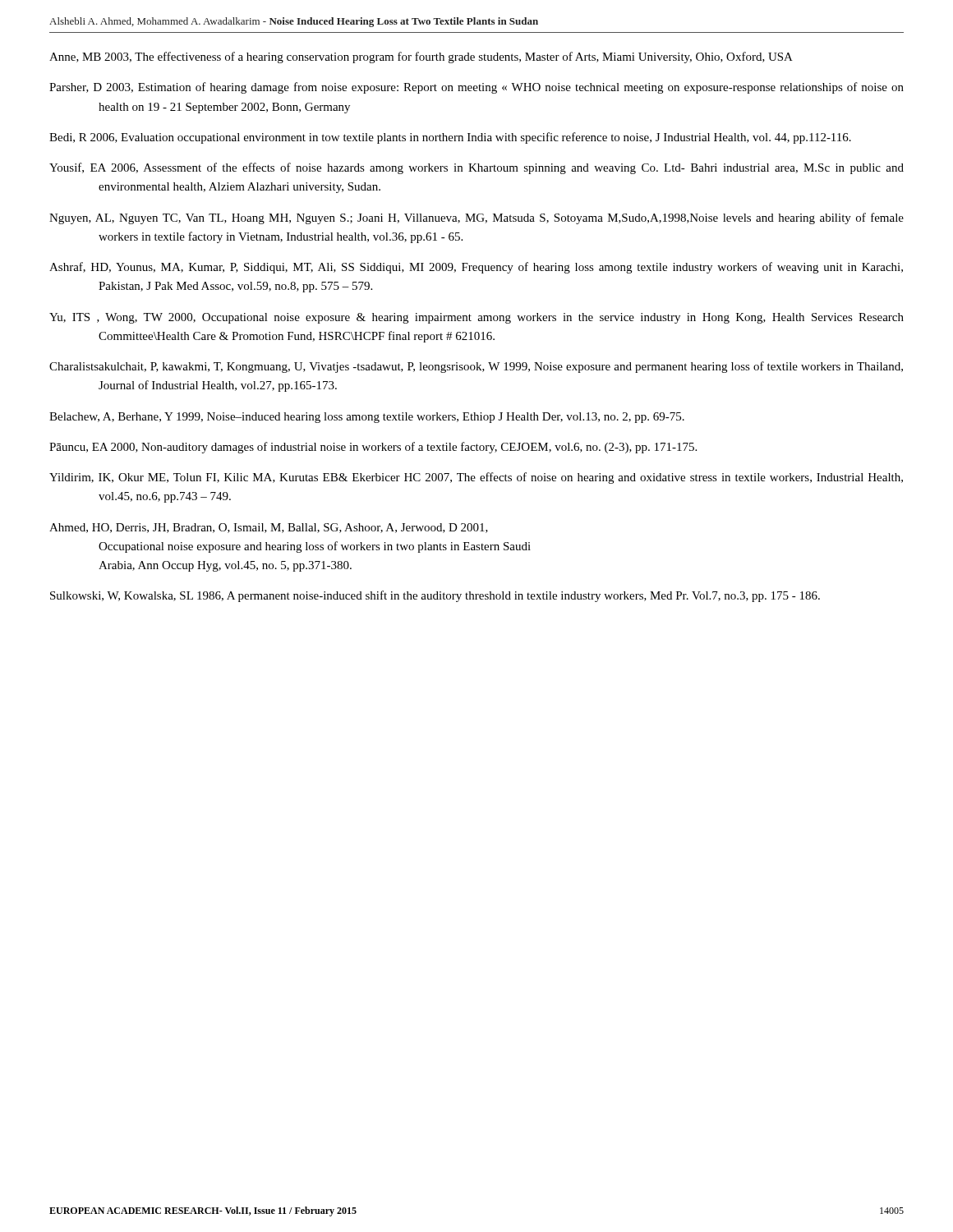Screen dimensions: 1232x953
Task: Locate the block of text that opens with "Yildirim, IK, Okur ME, Tolun FI,"
Action: click(476, 487)
